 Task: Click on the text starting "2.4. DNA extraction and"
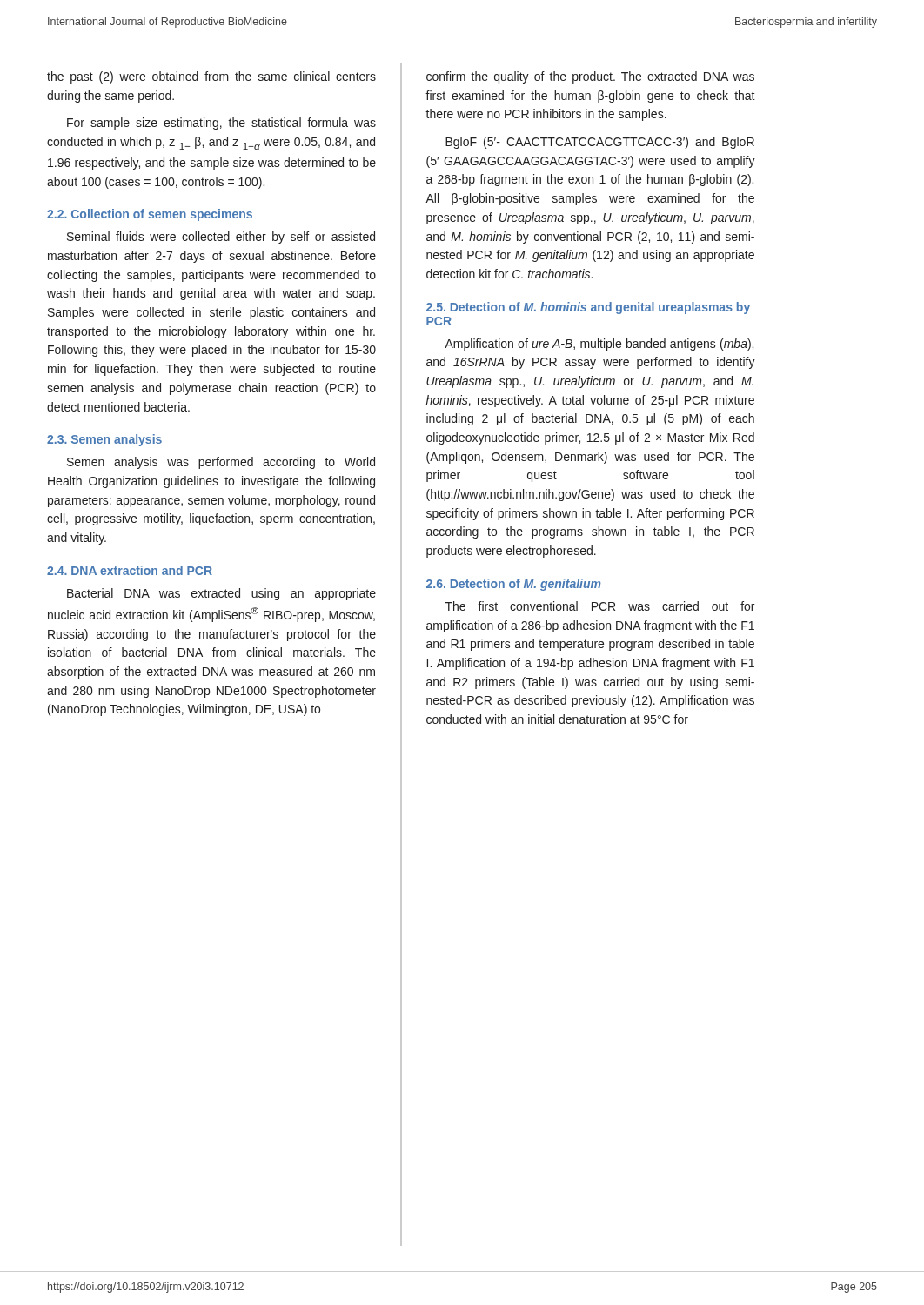click(x=130, y=570)
